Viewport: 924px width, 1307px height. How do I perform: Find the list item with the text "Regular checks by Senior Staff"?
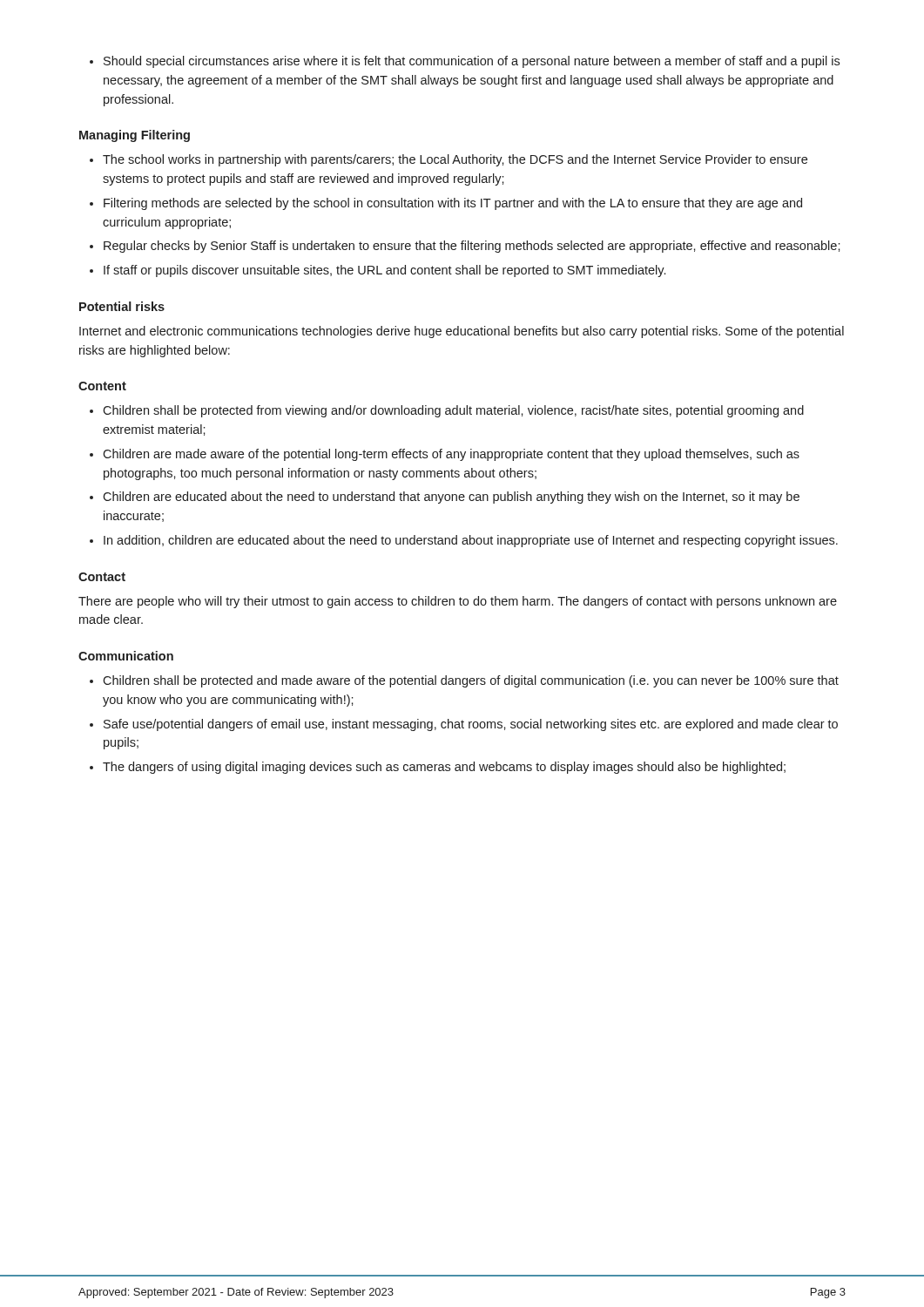[472, 246]
